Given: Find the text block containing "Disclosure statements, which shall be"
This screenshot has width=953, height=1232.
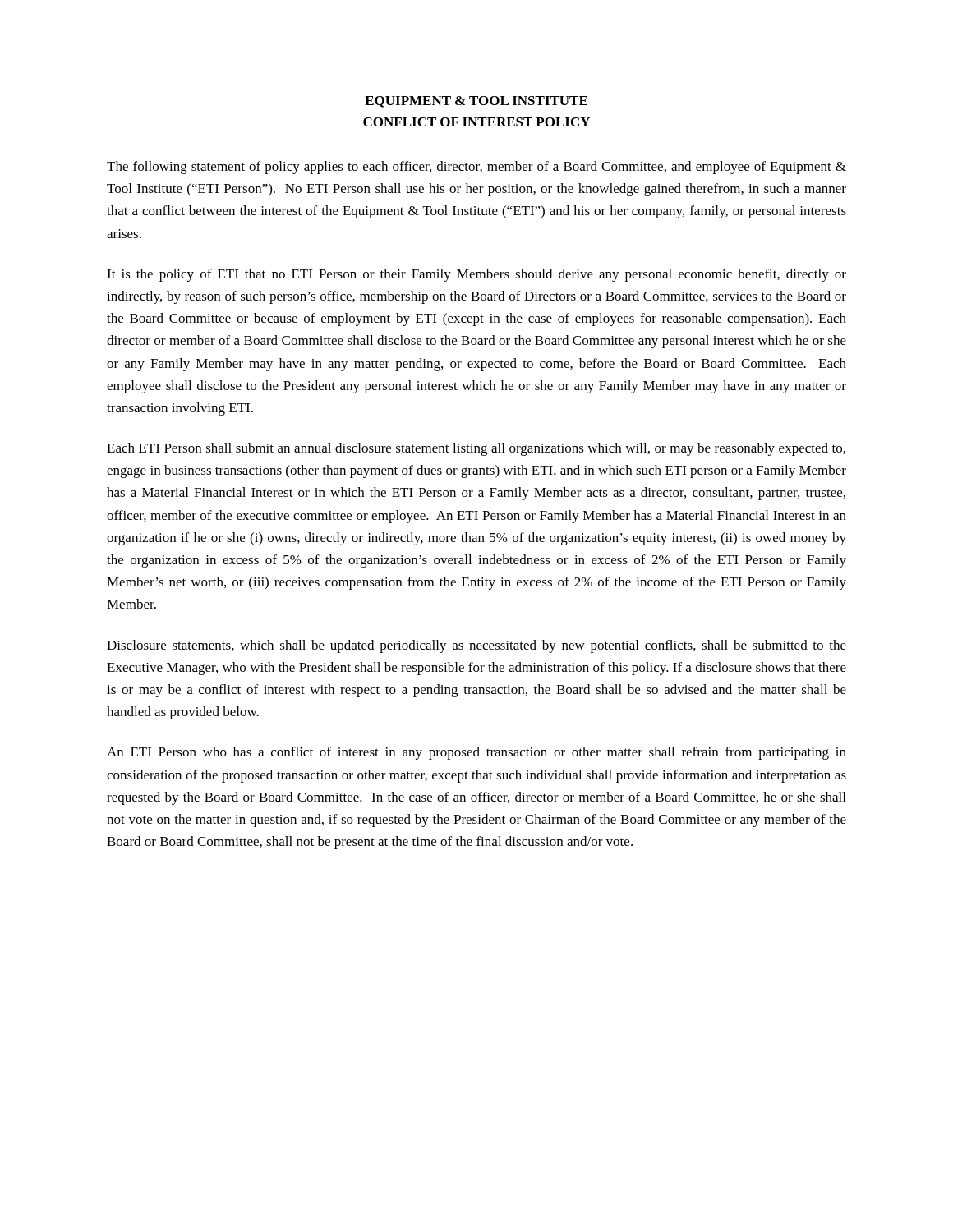Looking at the screenshot, I should point(476,678).
